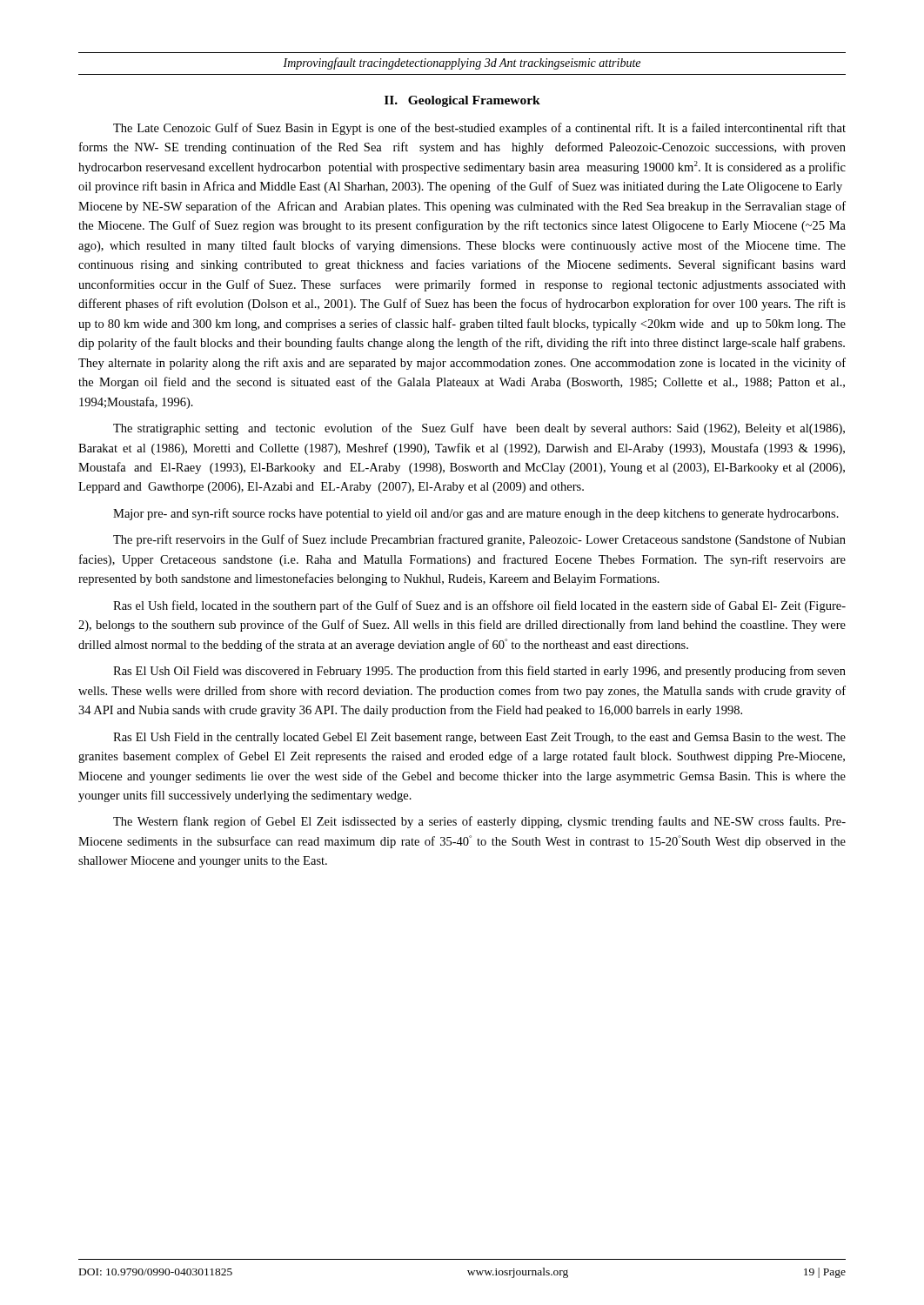Click on the text block containing "Ras El Ush Oil Field was discovered"
This screenshot has height=1305, width=924.
point(462,691)
